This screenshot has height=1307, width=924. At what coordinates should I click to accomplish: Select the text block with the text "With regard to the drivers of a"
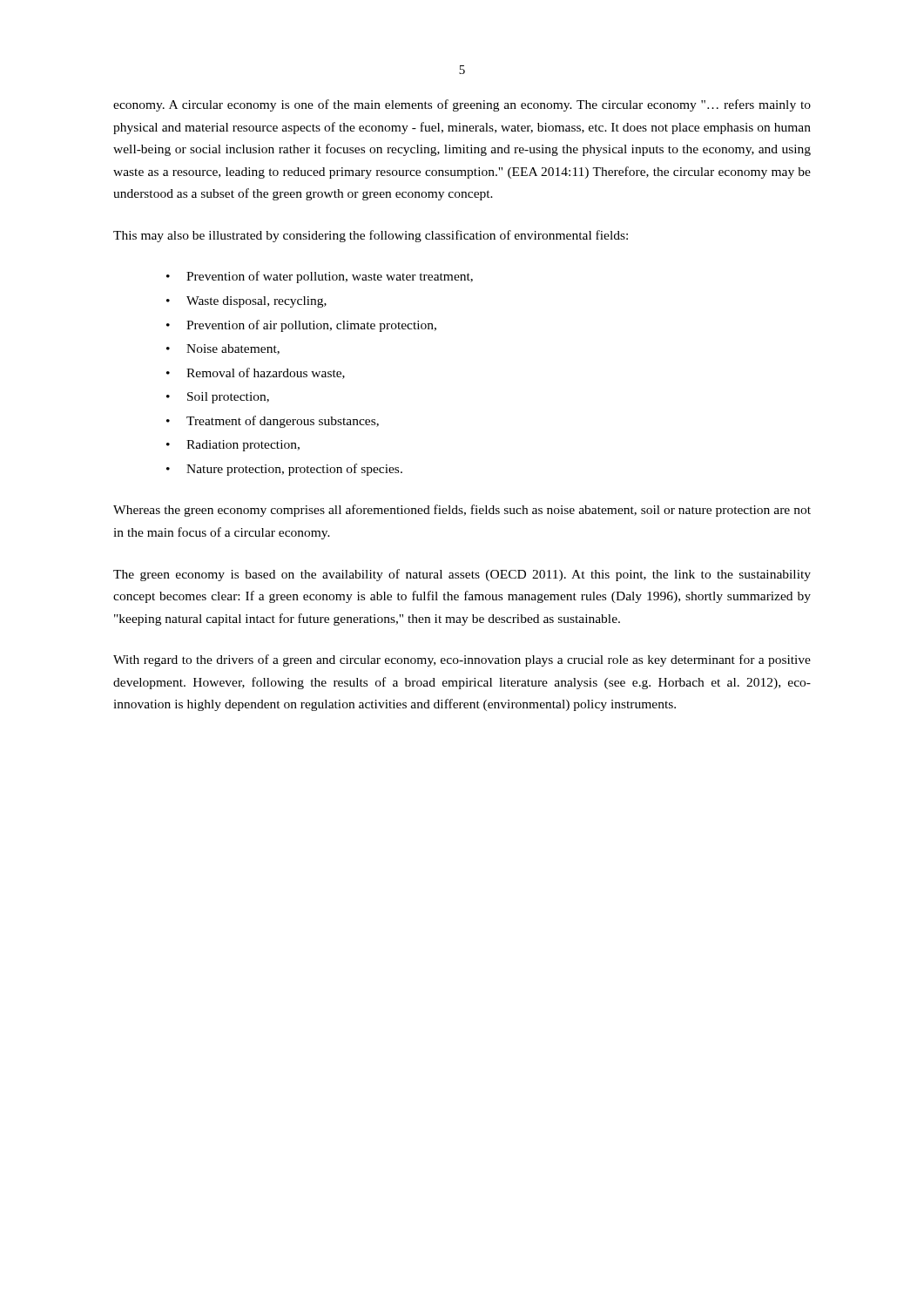tap(462, 682)
